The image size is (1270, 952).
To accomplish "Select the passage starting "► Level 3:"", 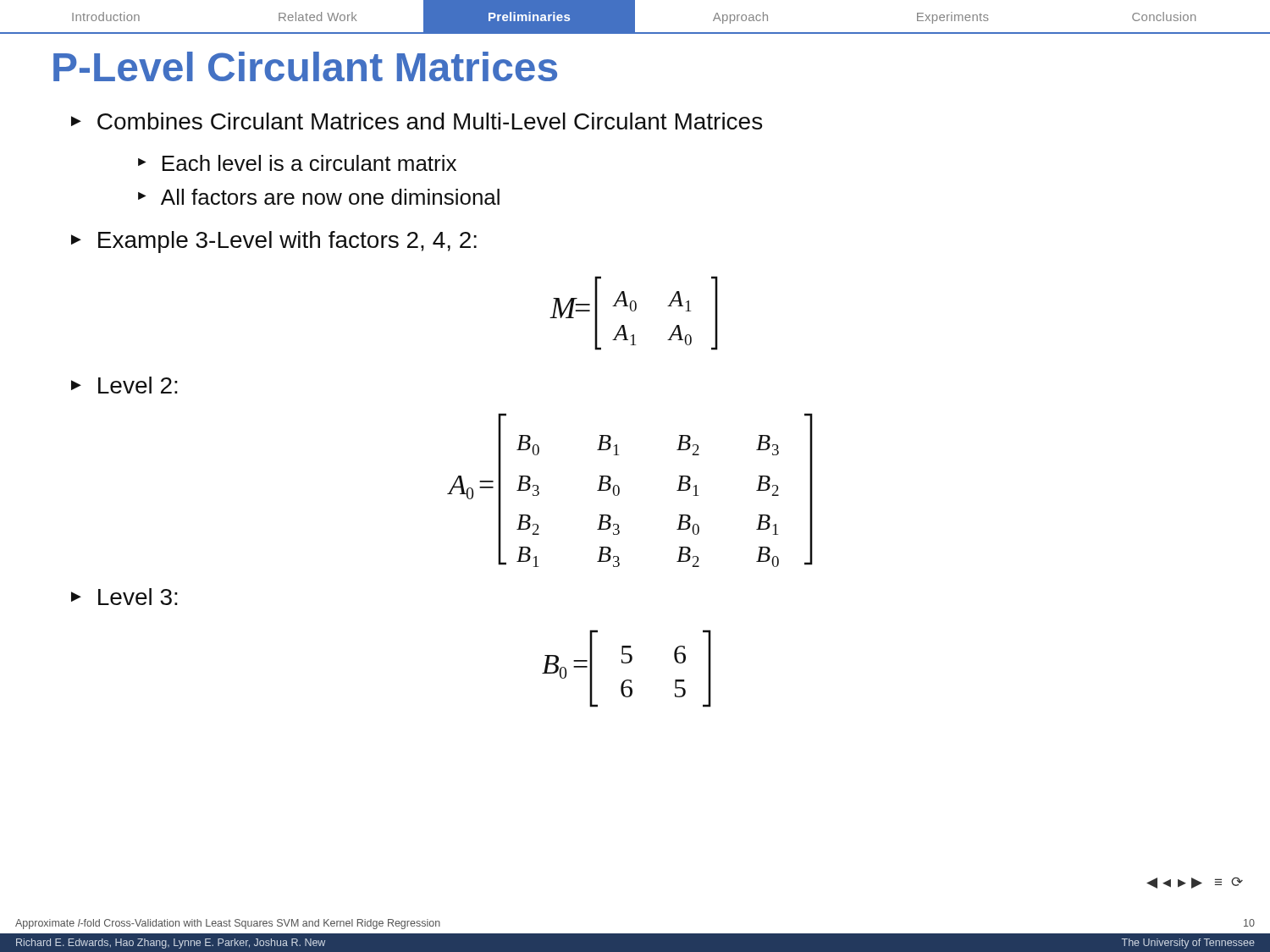I will [124, 597].
